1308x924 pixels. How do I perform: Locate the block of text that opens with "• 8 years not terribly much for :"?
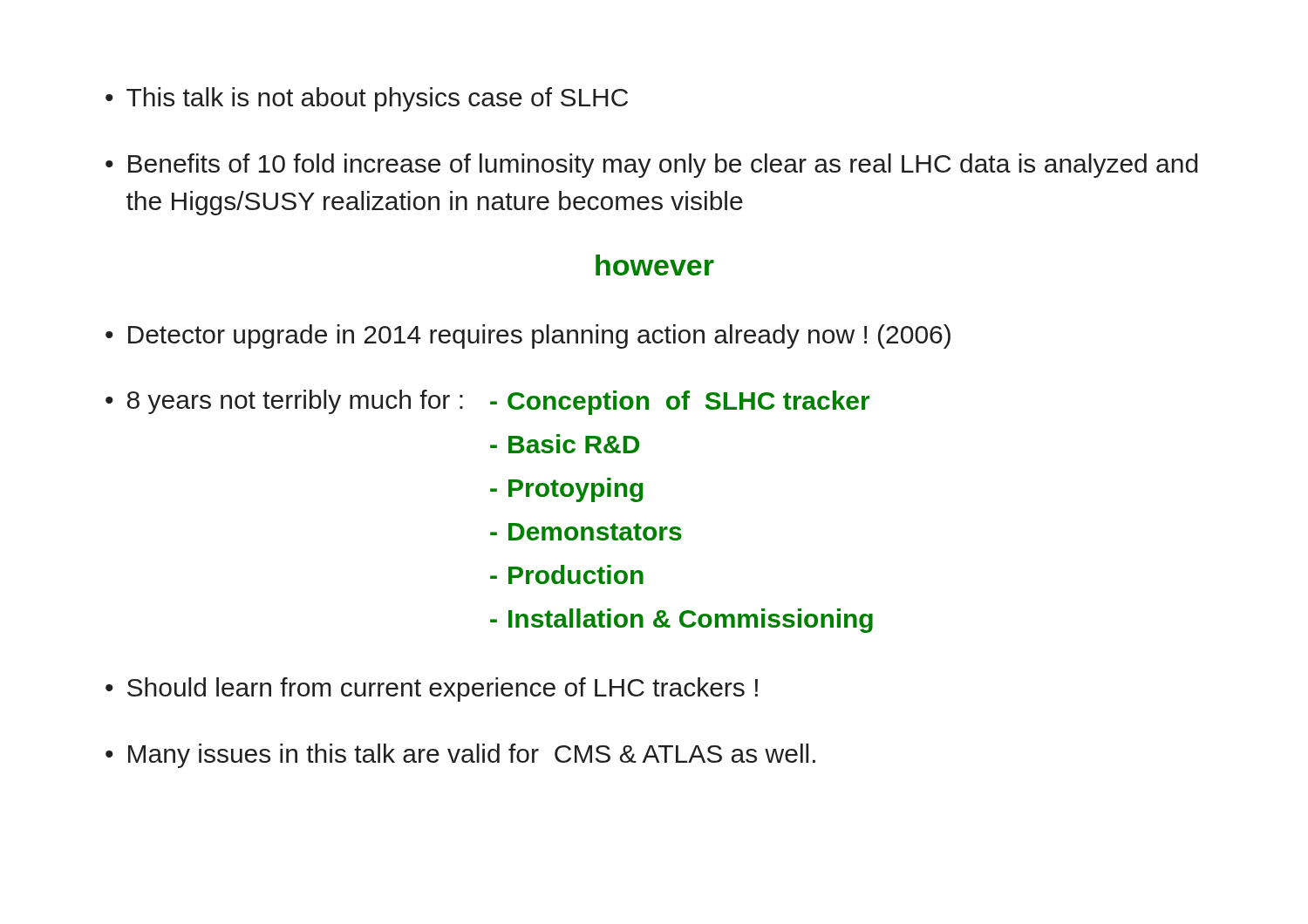[x=487, y=402]
